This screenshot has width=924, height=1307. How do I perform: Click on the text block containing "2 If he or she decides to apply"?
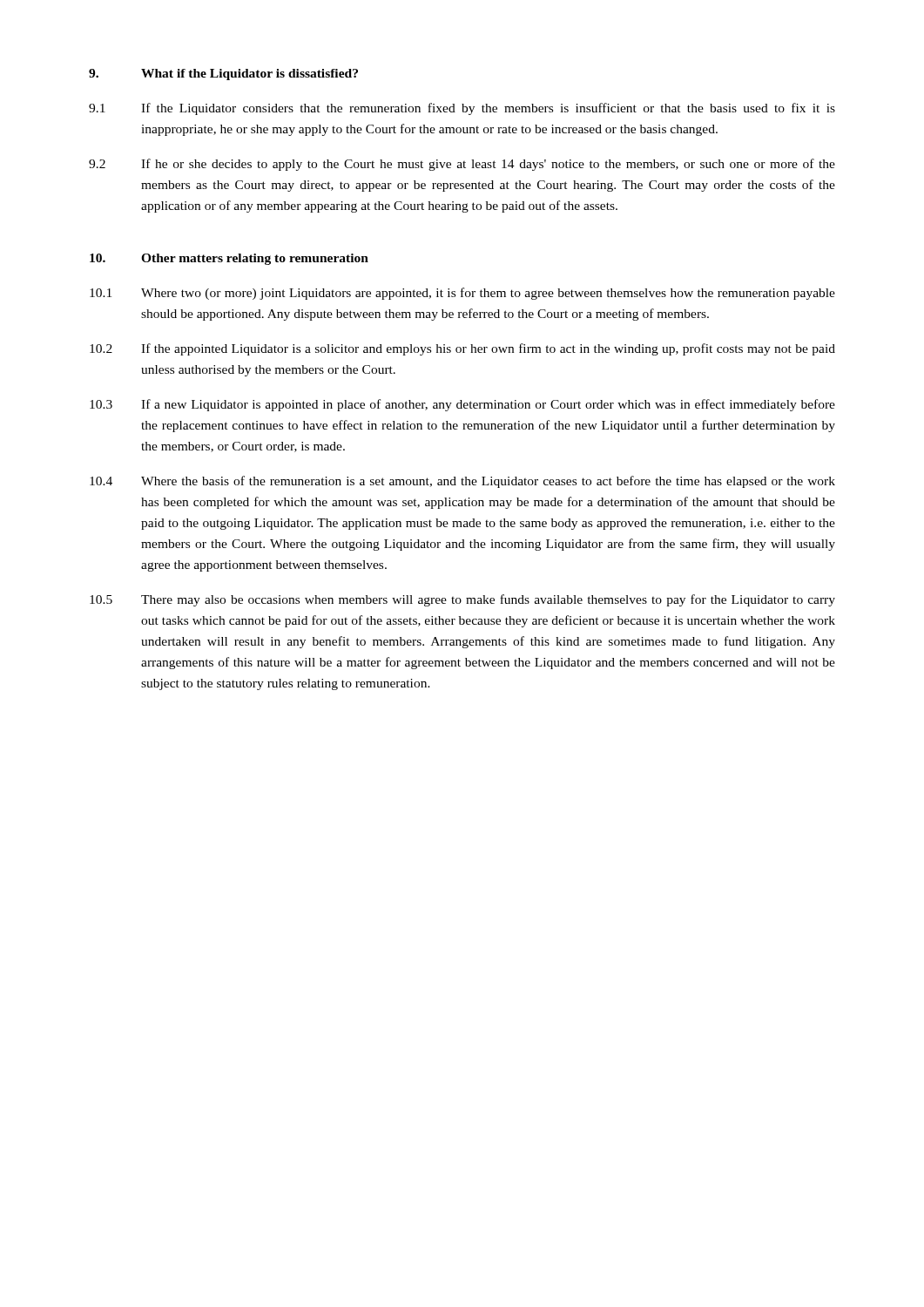(462, 185)
